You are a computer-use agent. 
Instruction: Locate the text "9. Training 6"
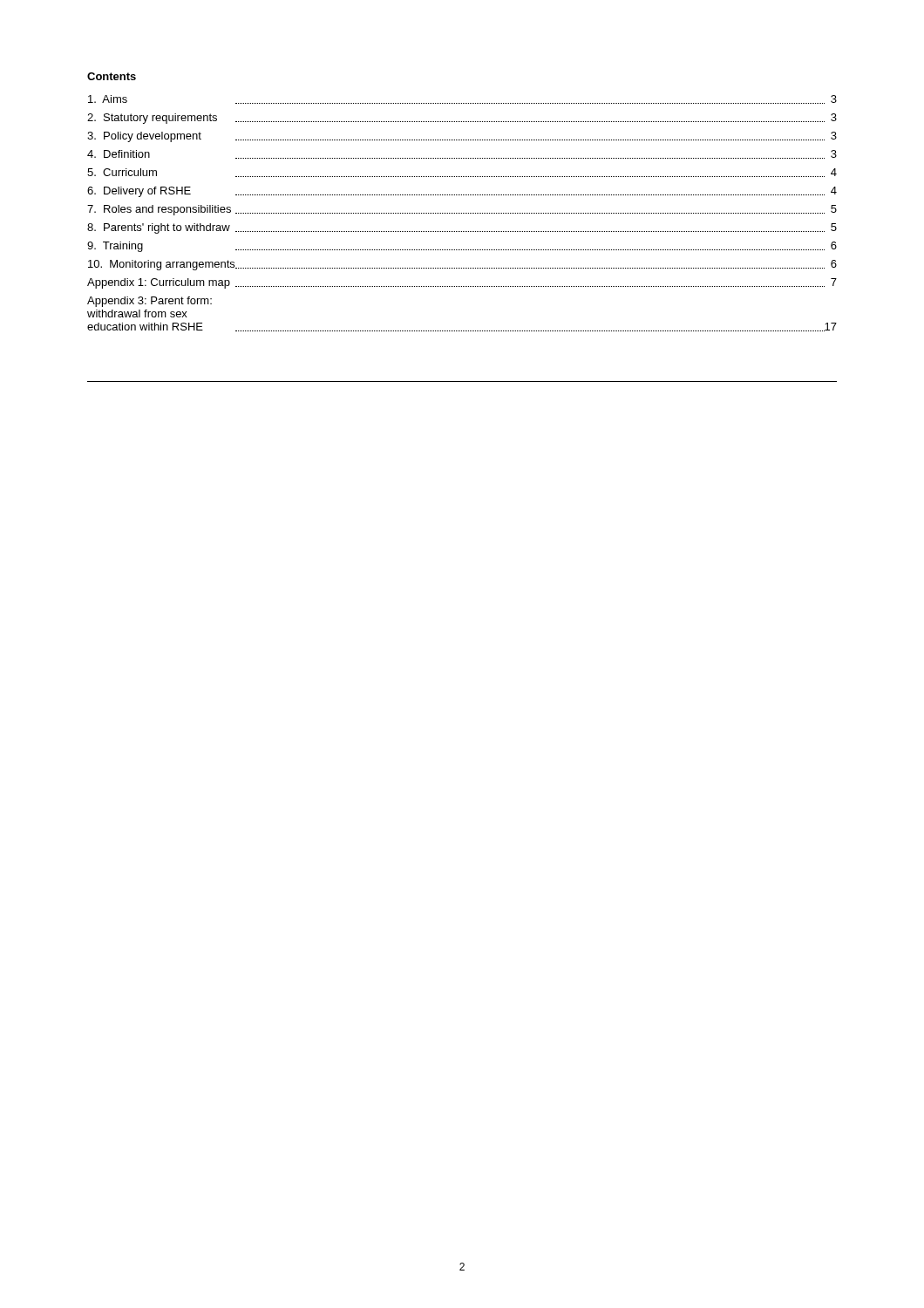pos(462,246)
